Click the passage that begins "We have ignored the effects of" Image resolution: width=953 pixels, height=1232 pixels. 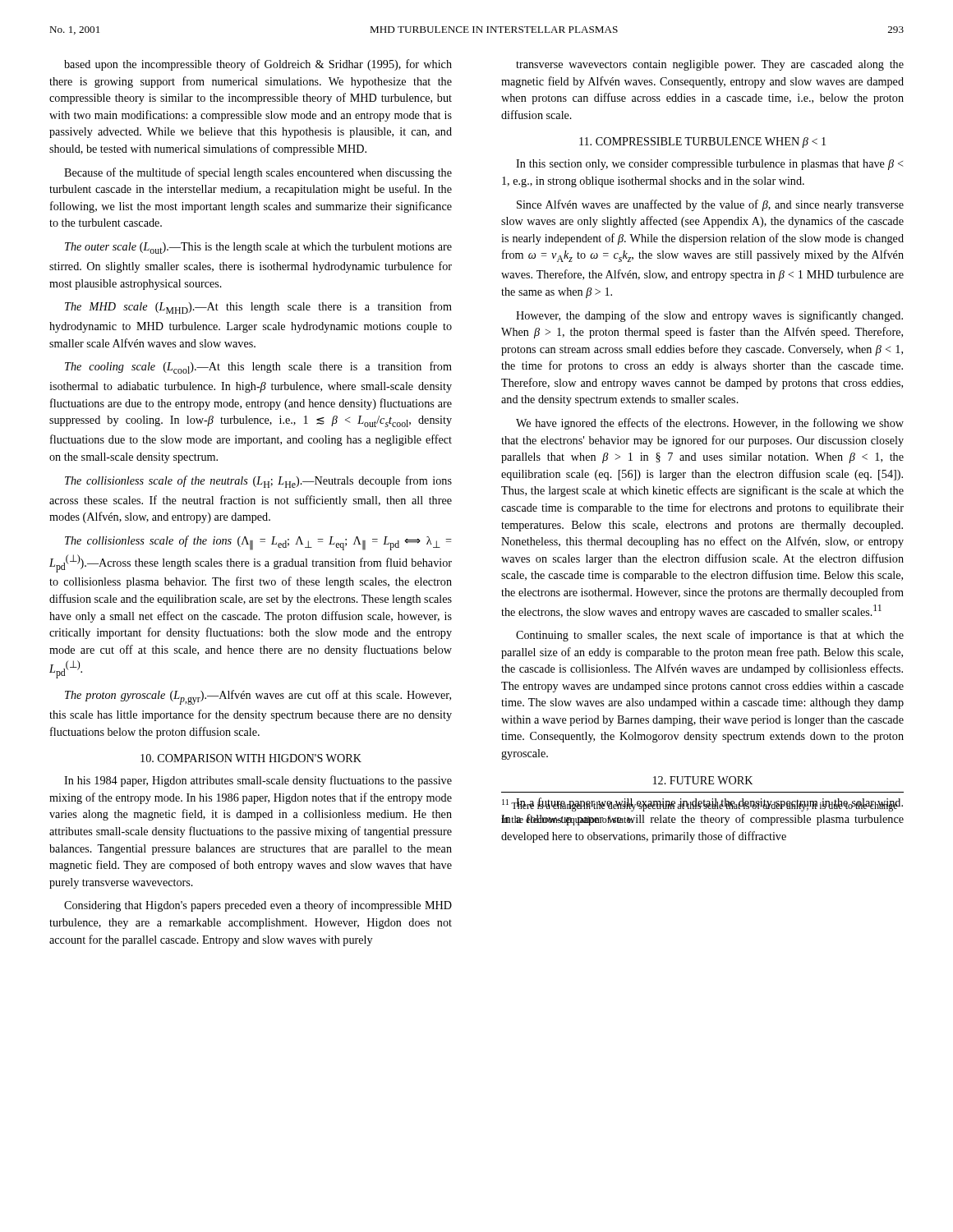coord(702,517)
